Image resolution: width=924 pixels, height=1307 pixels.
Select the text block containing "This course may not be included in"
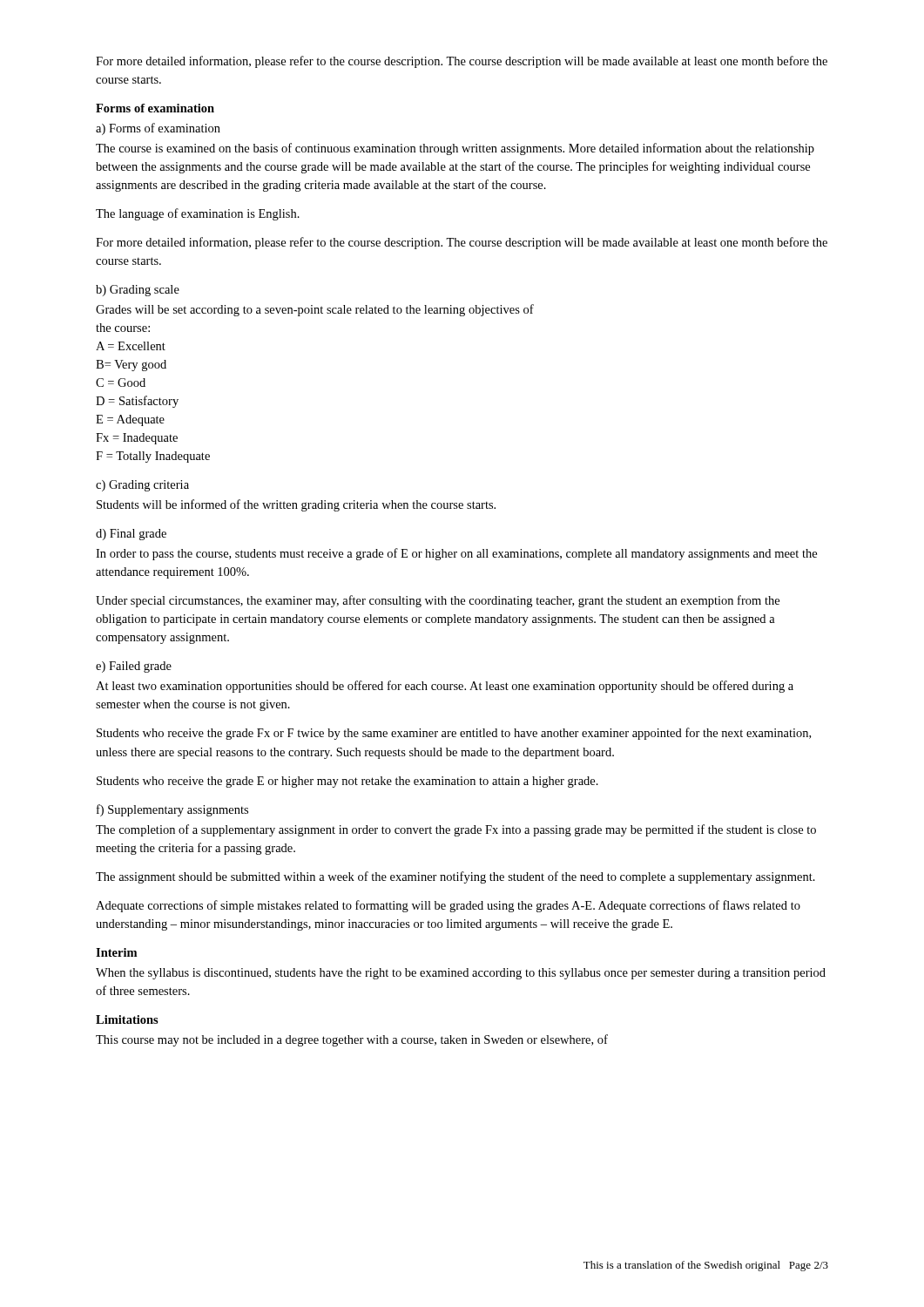pyautogui.click(x=352, y=1039)
